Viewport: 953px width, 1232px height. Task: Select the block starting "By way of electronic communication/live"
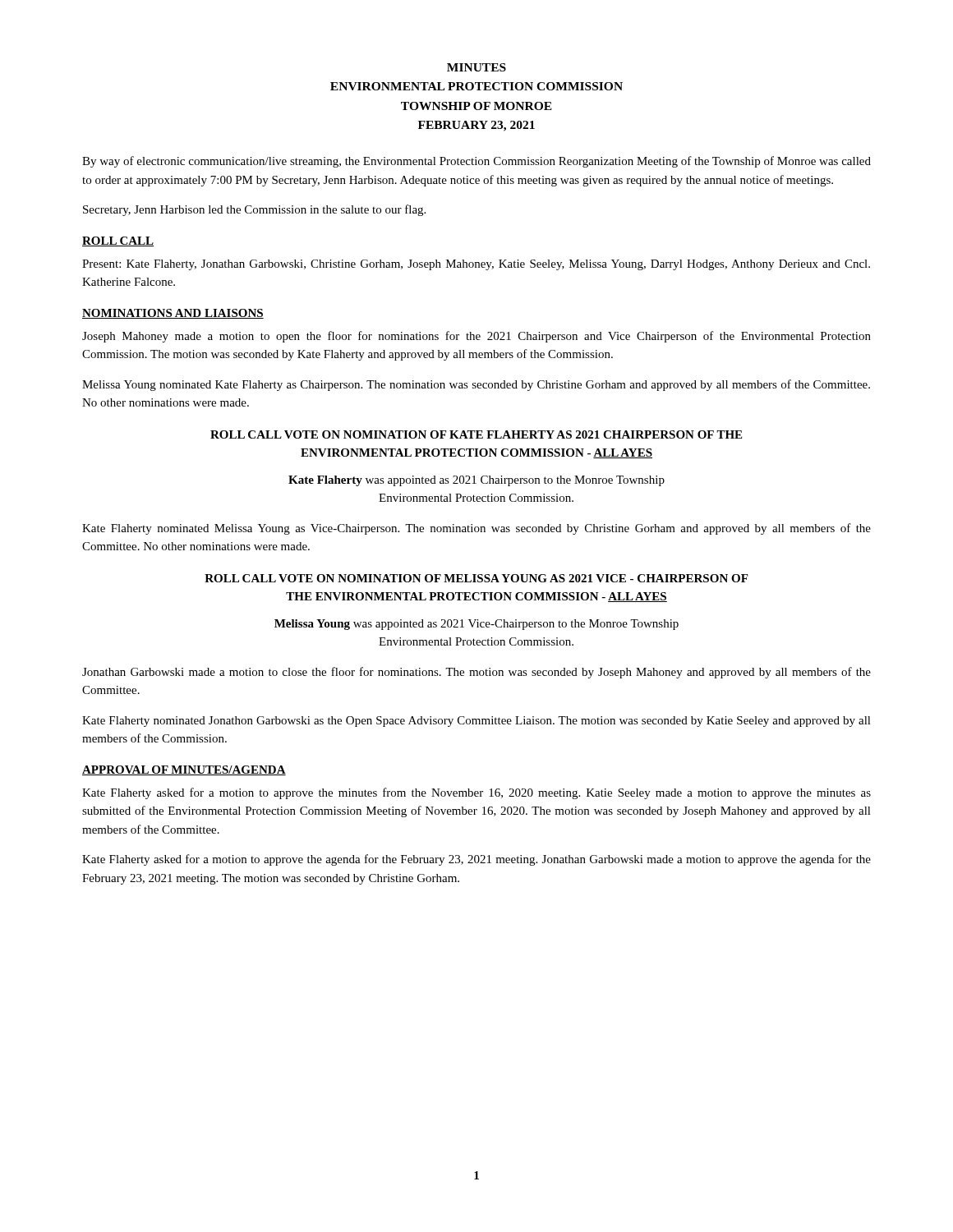tap(476, 170)
